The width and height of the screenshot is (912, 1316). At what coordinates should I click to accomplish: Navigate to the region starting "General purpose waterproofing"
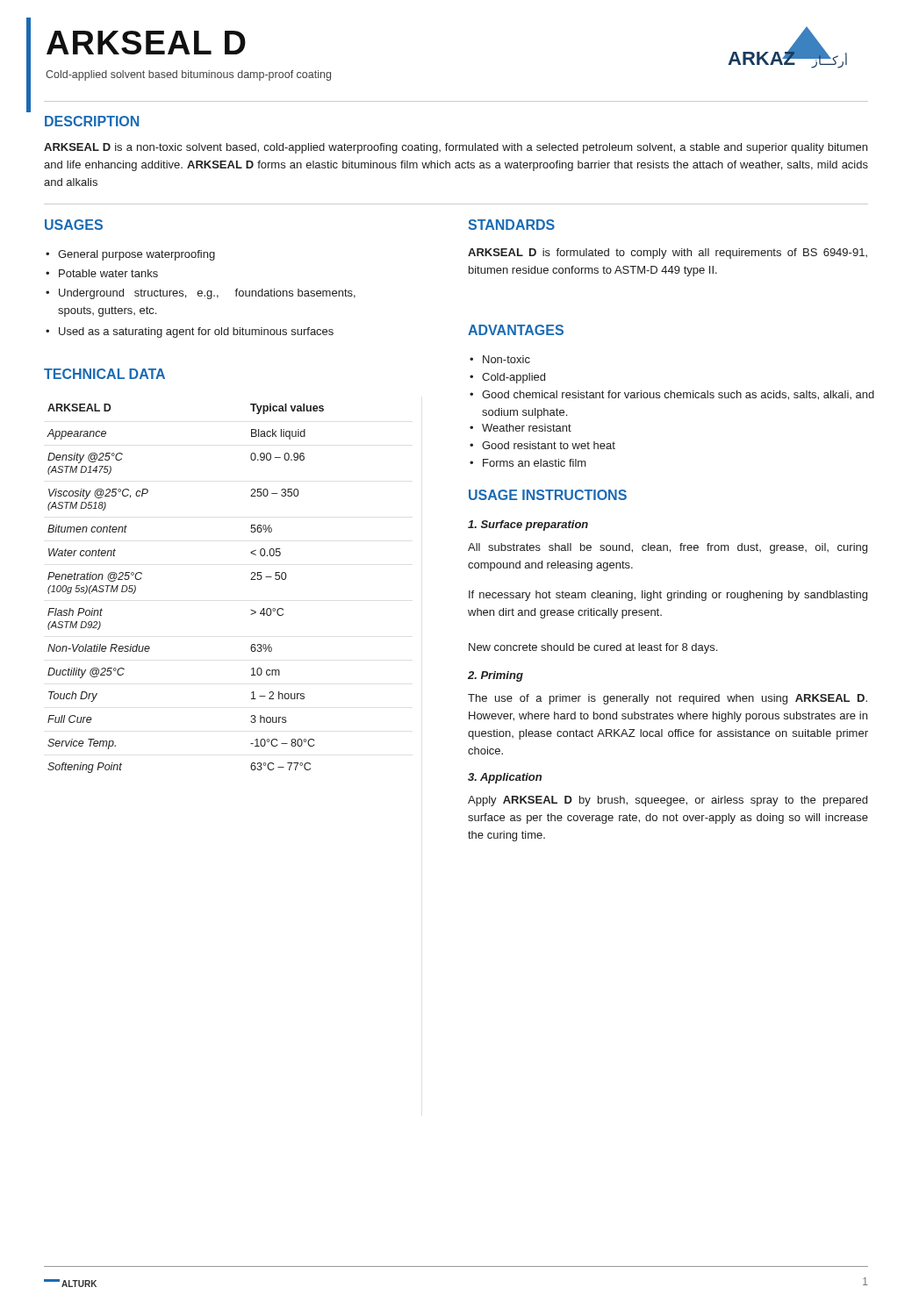click(x=137, y=254)
